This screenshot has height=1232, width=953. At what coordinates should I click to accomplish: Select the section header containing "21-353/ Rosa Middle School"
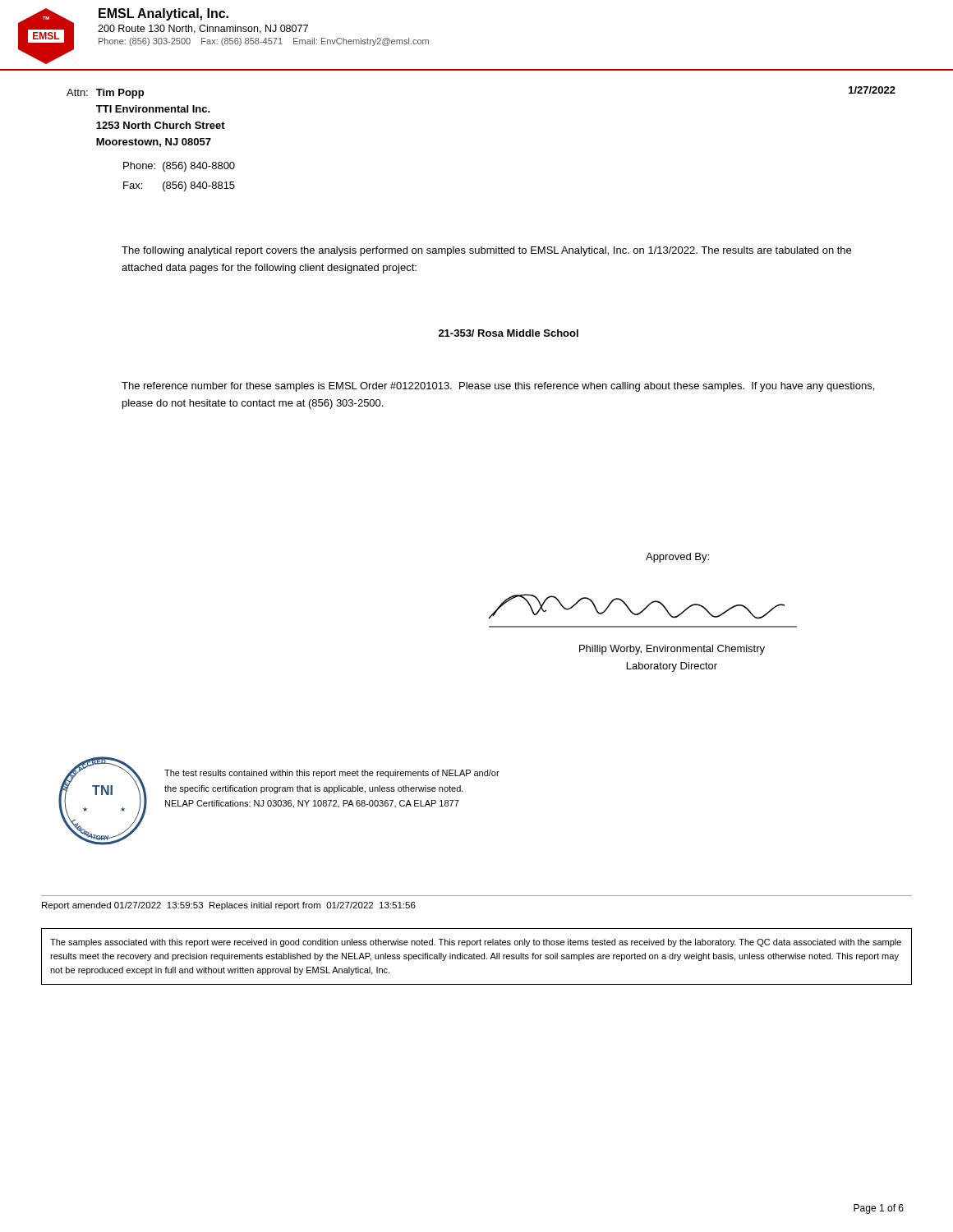[x=509, y=333]
